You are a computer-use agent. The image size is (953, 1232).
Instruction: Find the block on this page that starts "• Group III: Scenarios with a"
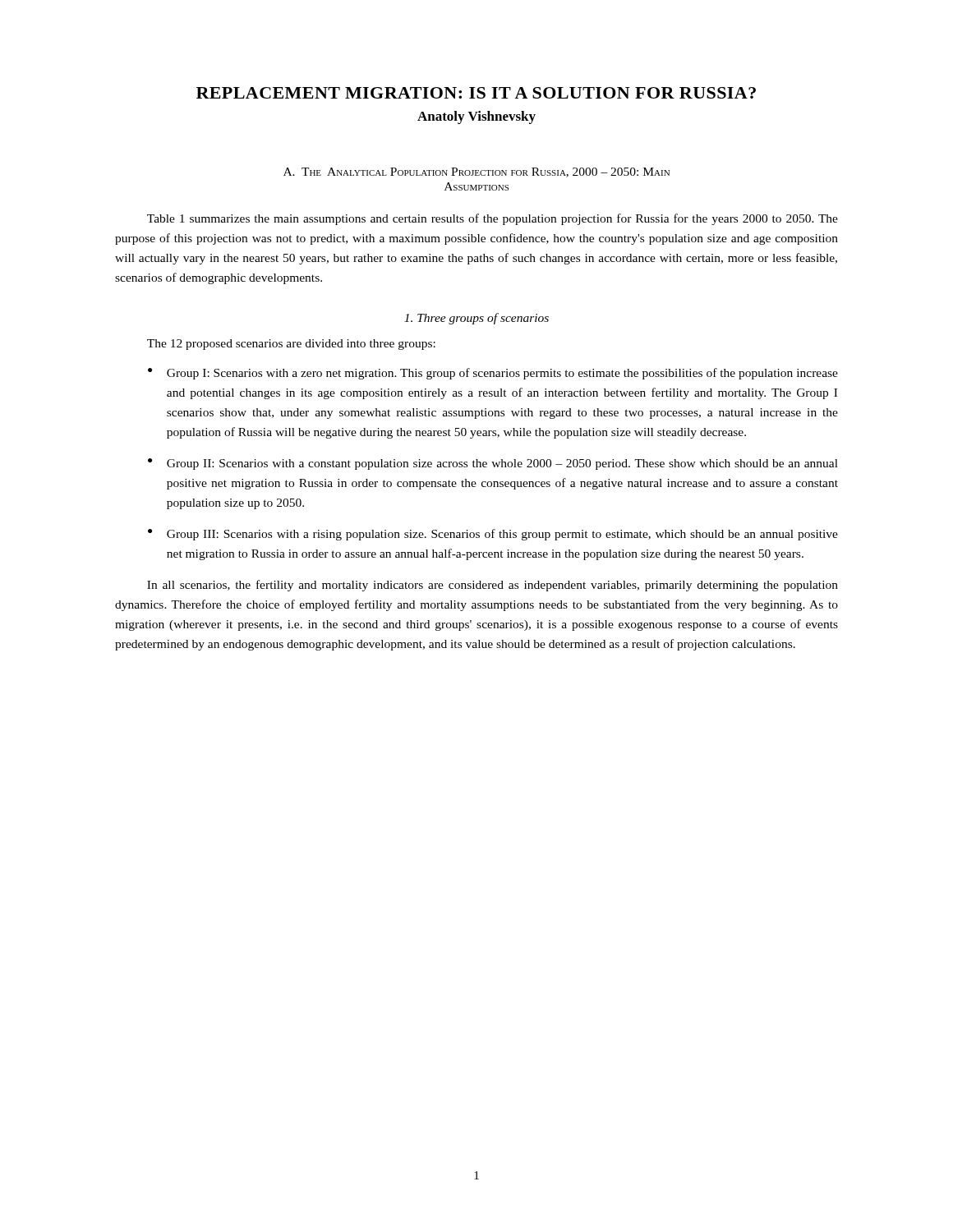pos(492,544)
